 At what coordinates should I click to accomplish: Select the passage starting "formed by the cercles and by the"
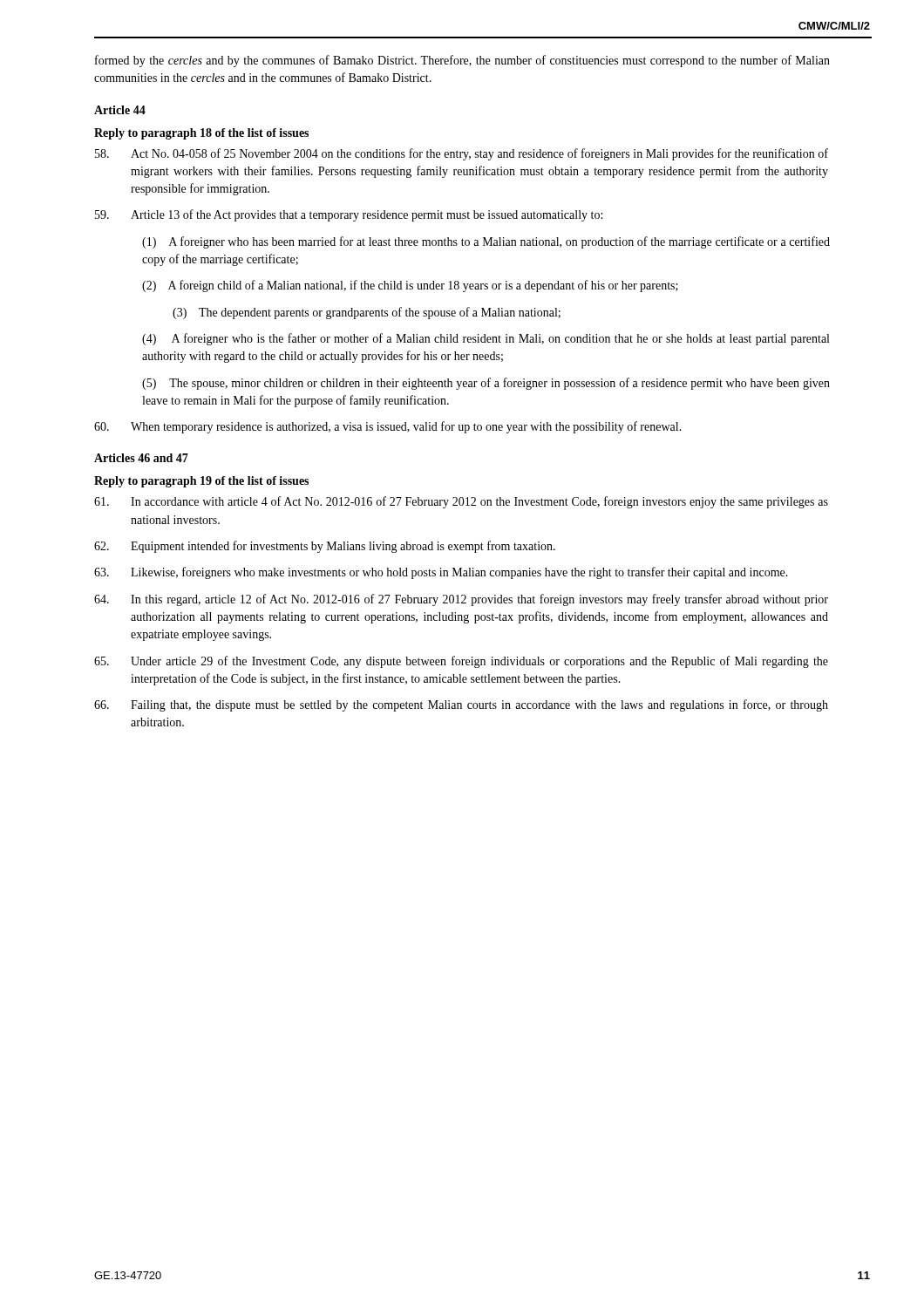462,69
